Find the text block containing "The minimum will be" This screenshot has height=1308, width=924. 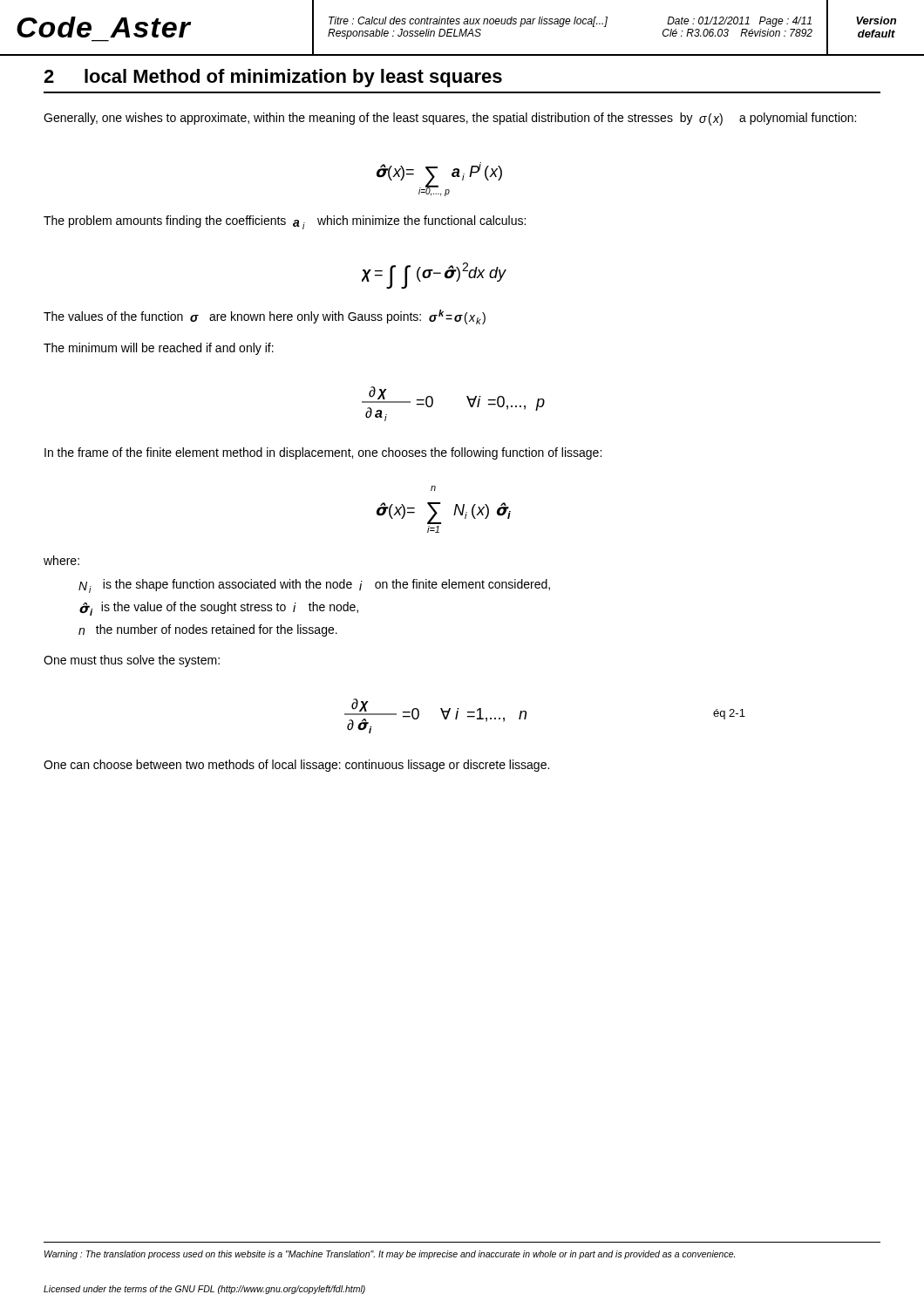[x=159, y=348]
